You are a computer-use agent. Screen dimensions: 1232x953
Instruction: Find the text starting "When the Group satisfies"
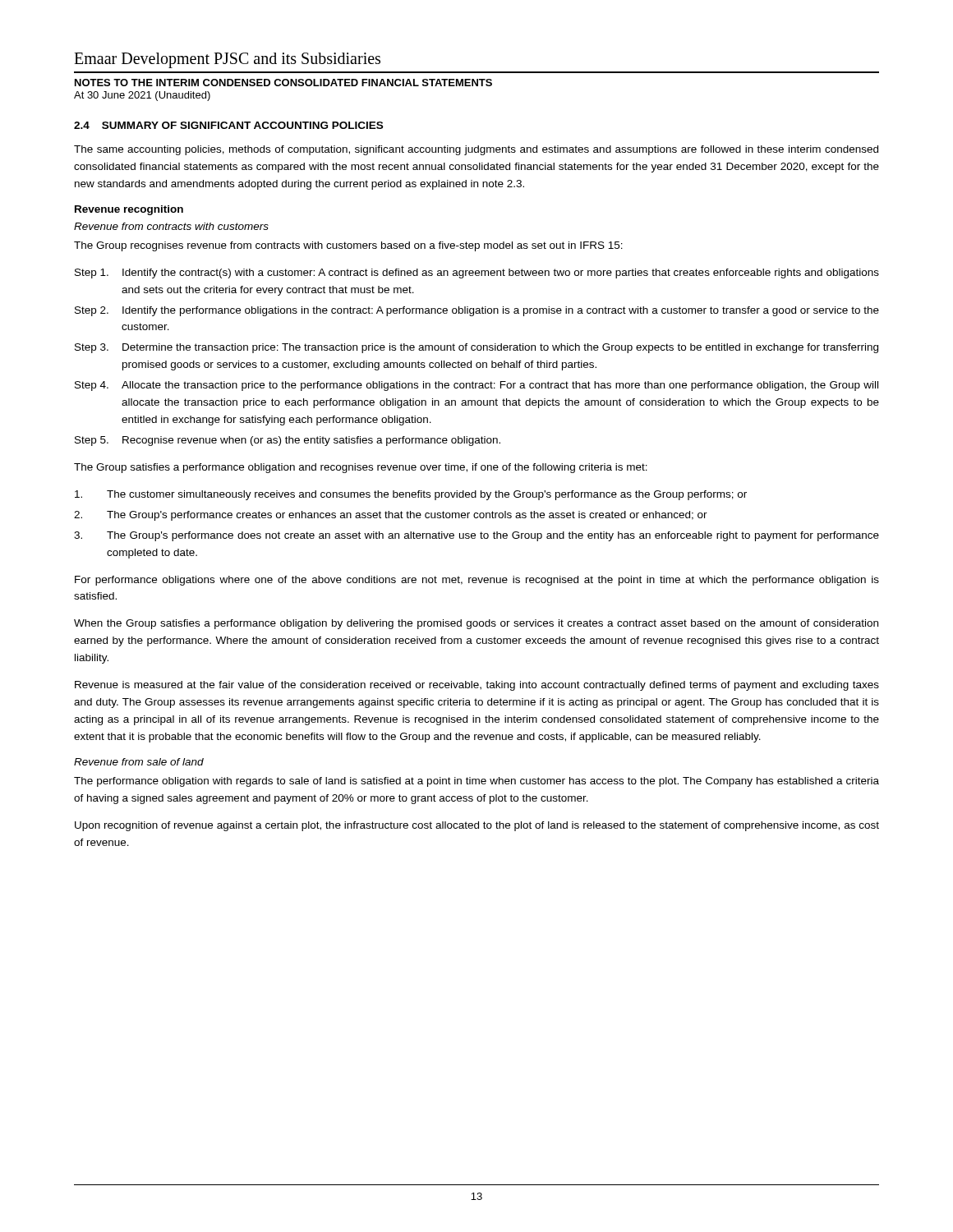coord(476,640)
